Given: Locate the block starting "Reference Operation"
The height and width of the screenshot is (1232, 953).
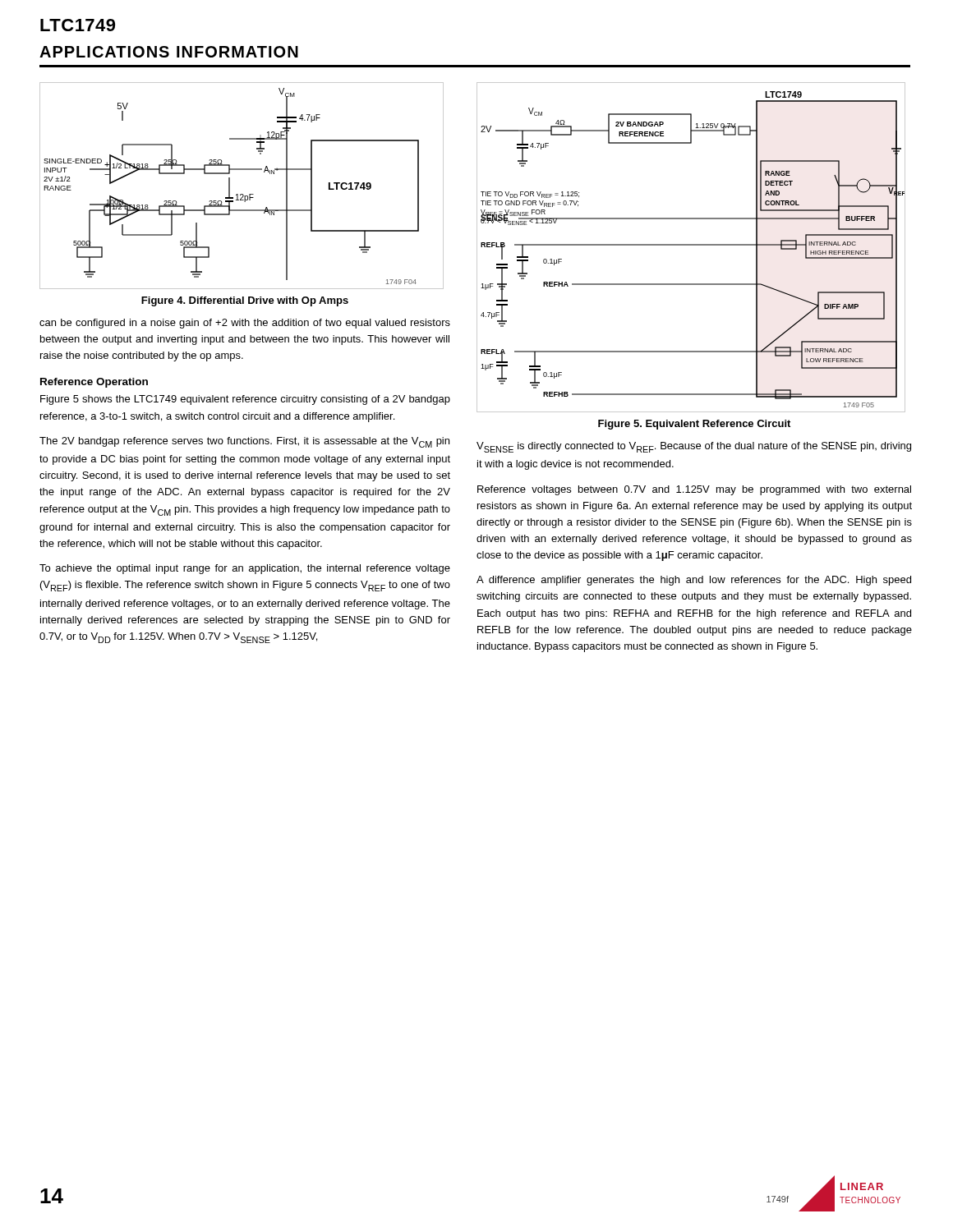Looking at the screenshot, I should [94, 382].
